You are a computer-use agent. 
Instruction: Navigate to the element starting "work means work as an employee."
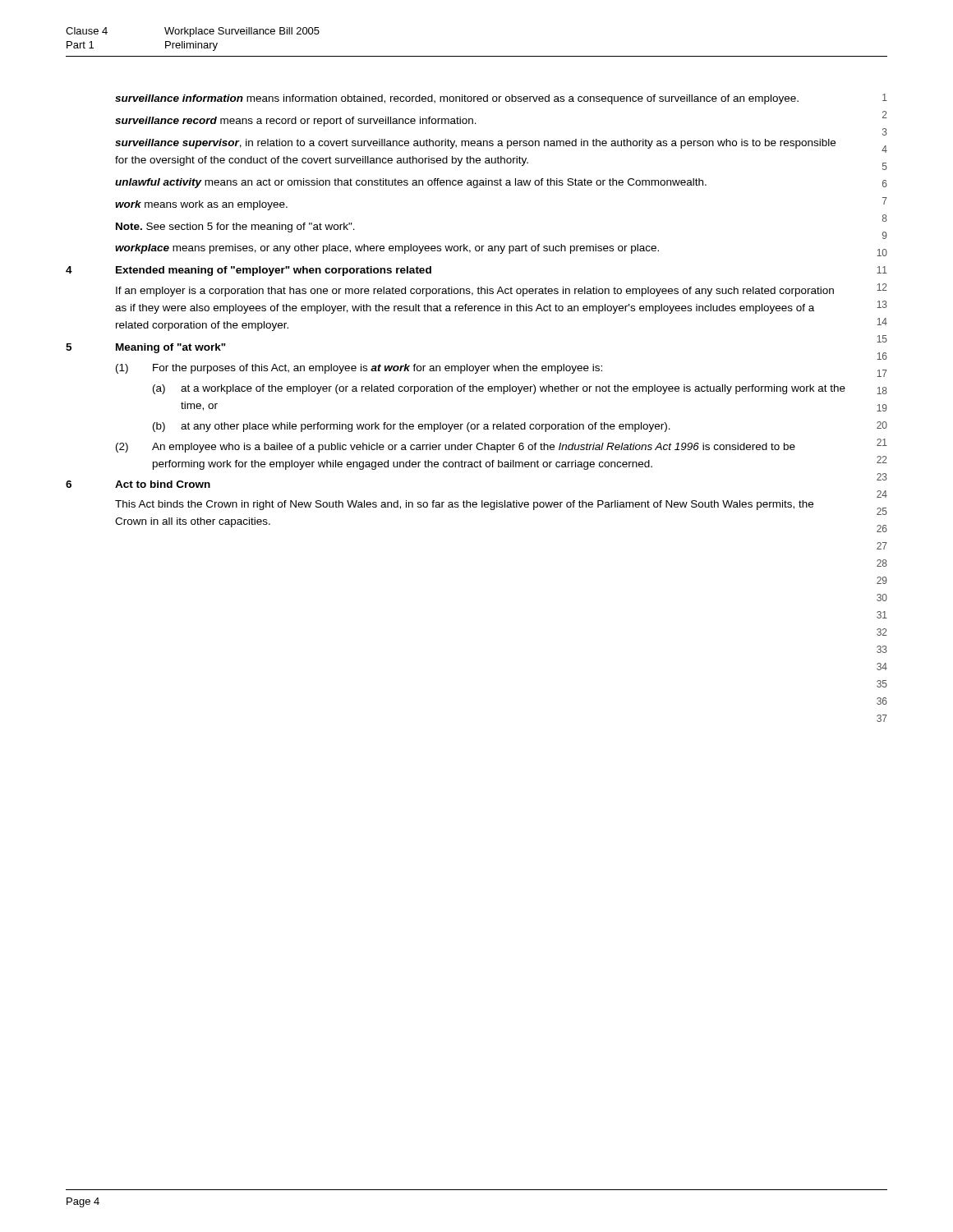202,204
